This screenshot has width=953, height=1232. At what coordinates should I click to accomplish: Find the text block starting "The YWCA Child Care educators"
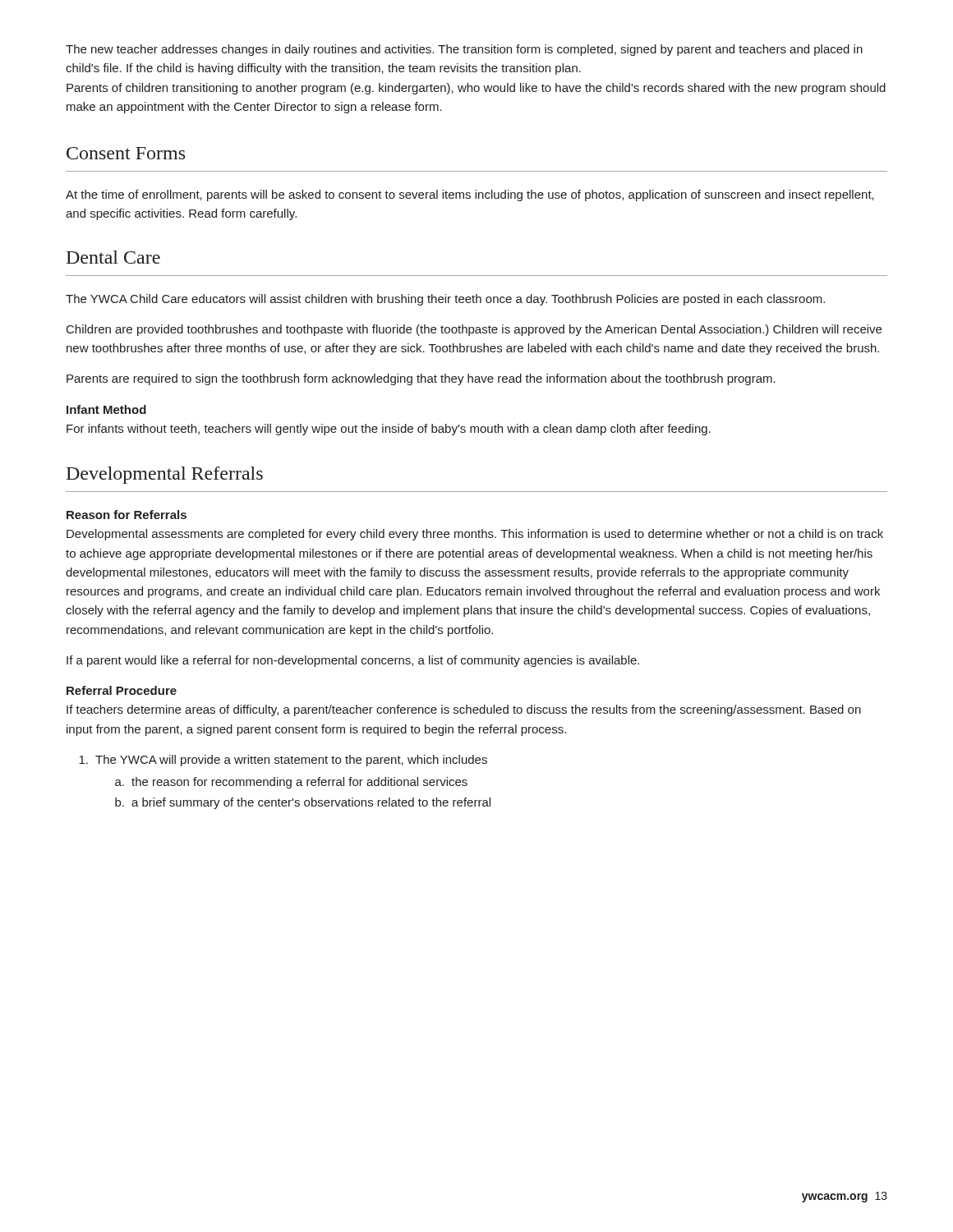tap(446, 298)
